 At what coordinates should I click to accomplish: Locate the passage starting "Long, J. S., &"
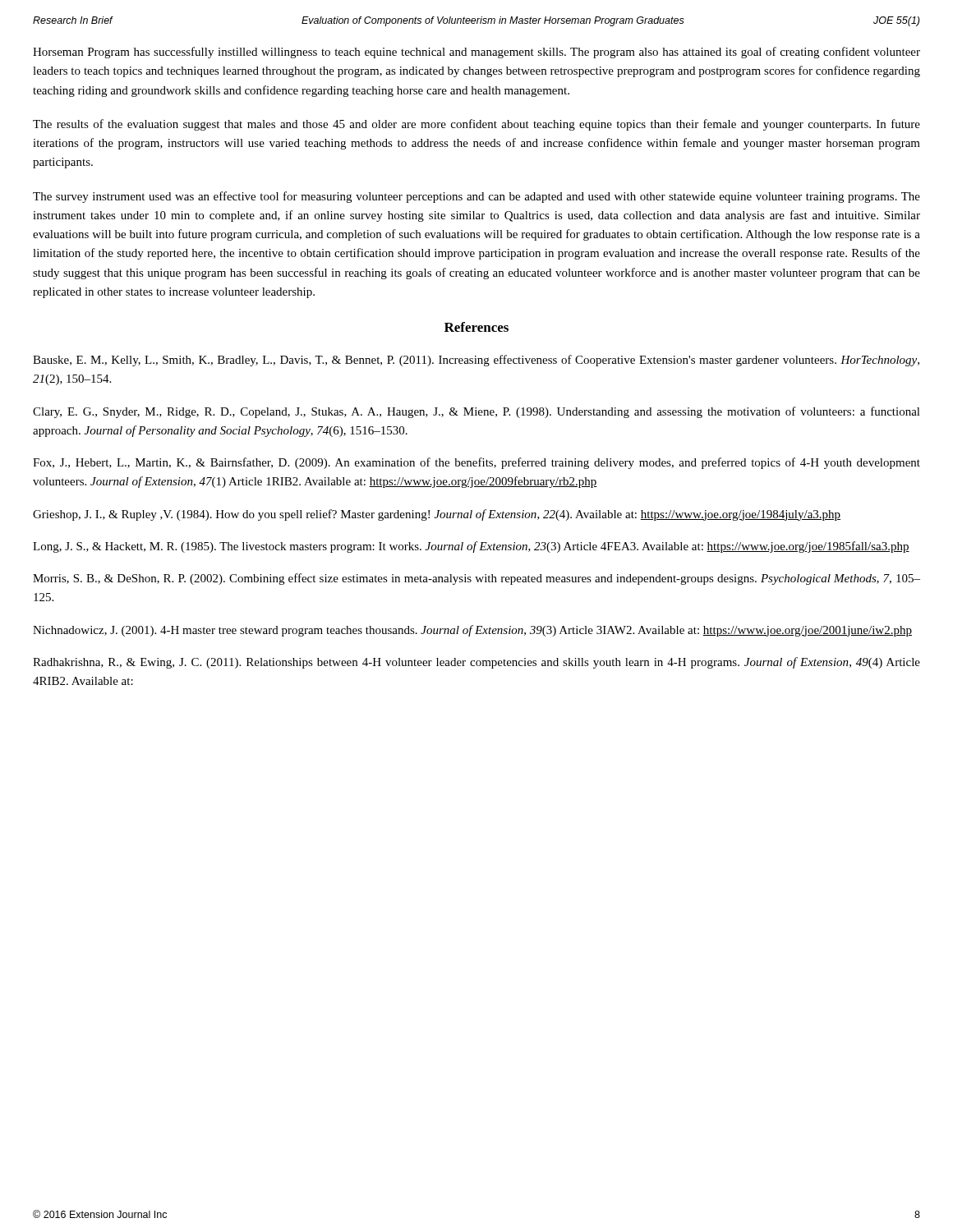[x=471, y=546]
